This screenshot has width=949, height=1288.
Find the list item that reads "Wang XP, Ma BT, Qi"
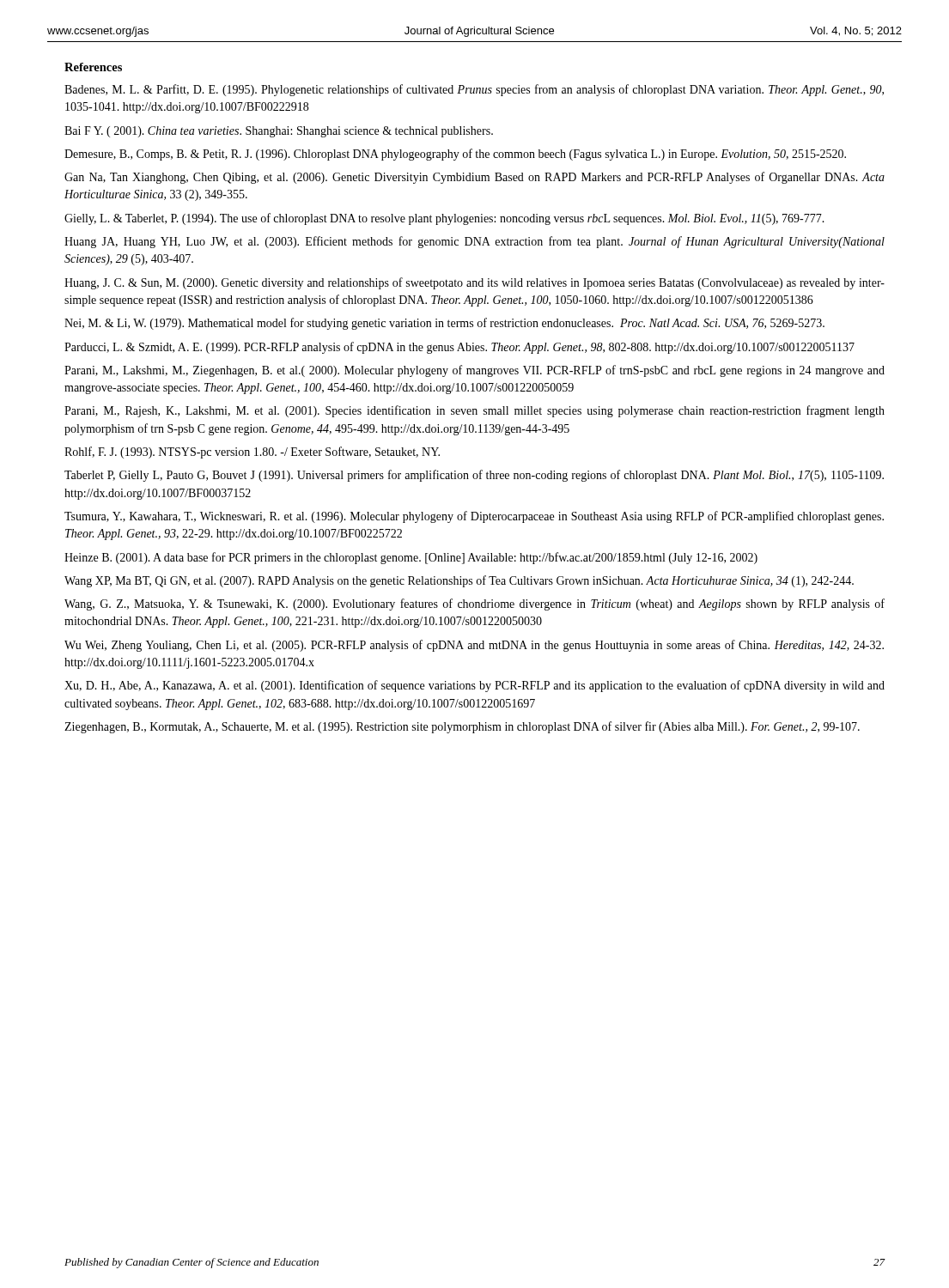coord(459,581)
